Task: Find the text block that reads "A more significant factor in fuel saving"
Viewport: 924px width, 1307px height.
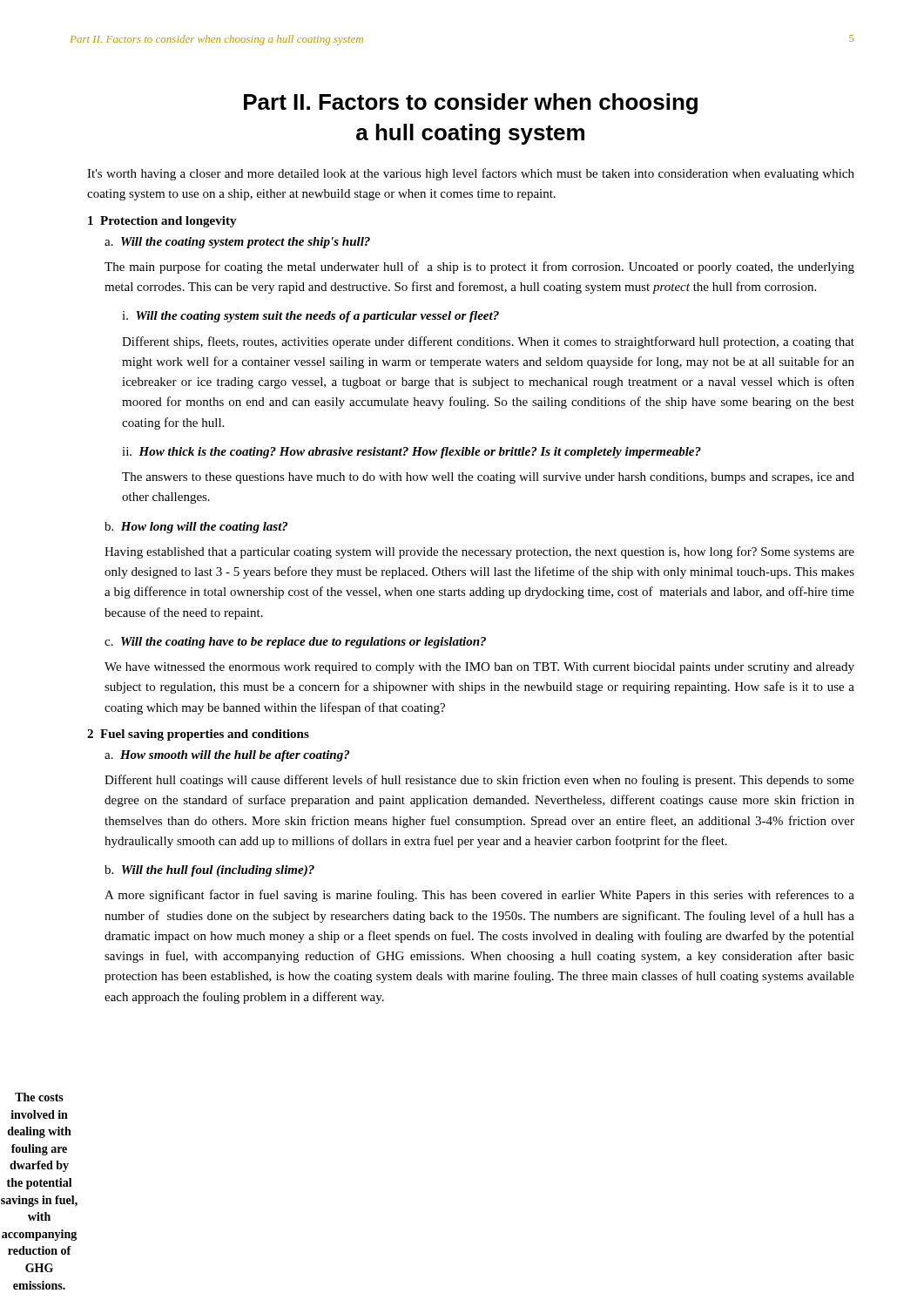Action: coord(479,946)
